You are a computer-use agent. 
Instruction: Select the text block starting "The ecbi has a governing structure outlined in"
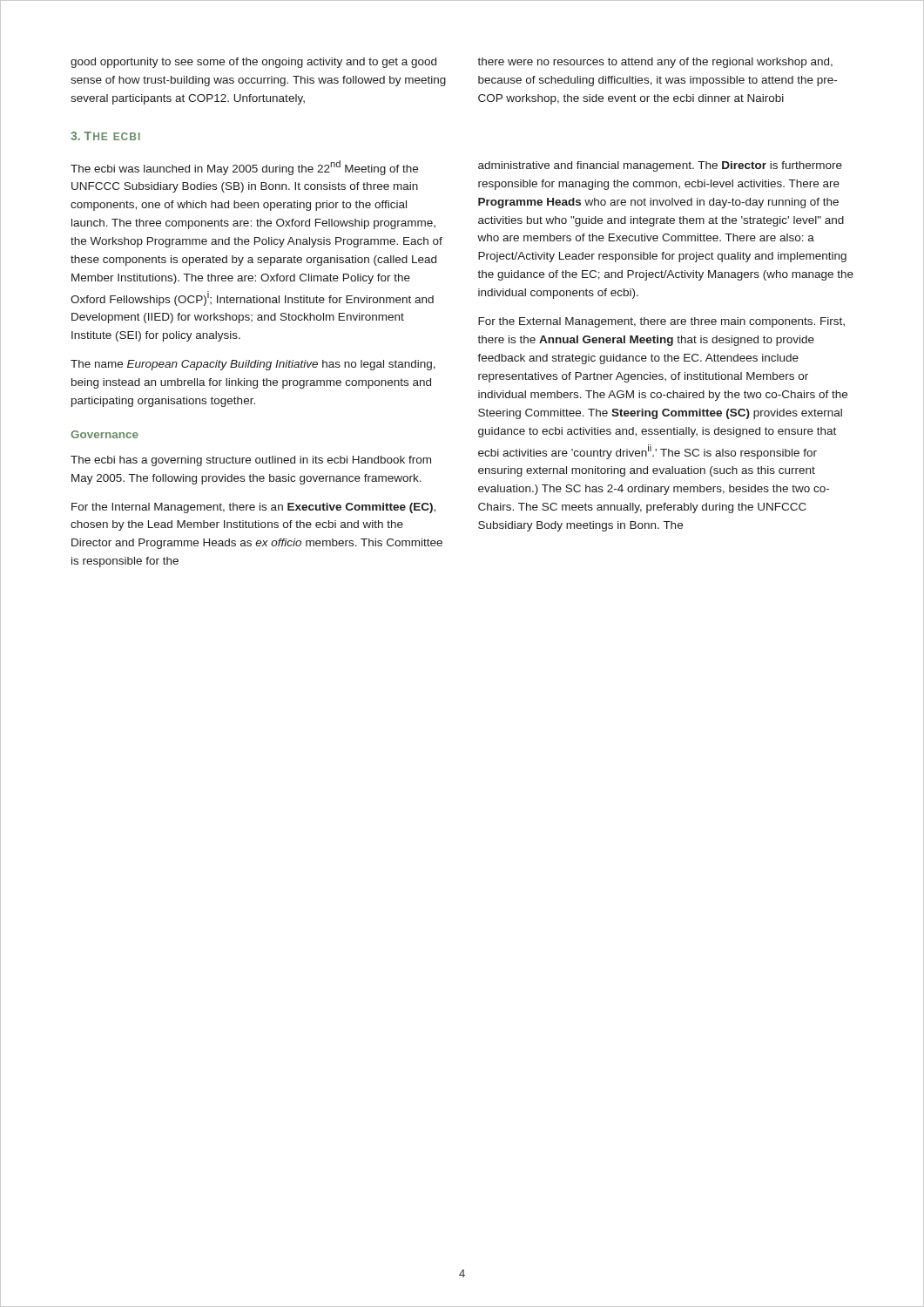[258, 469]
